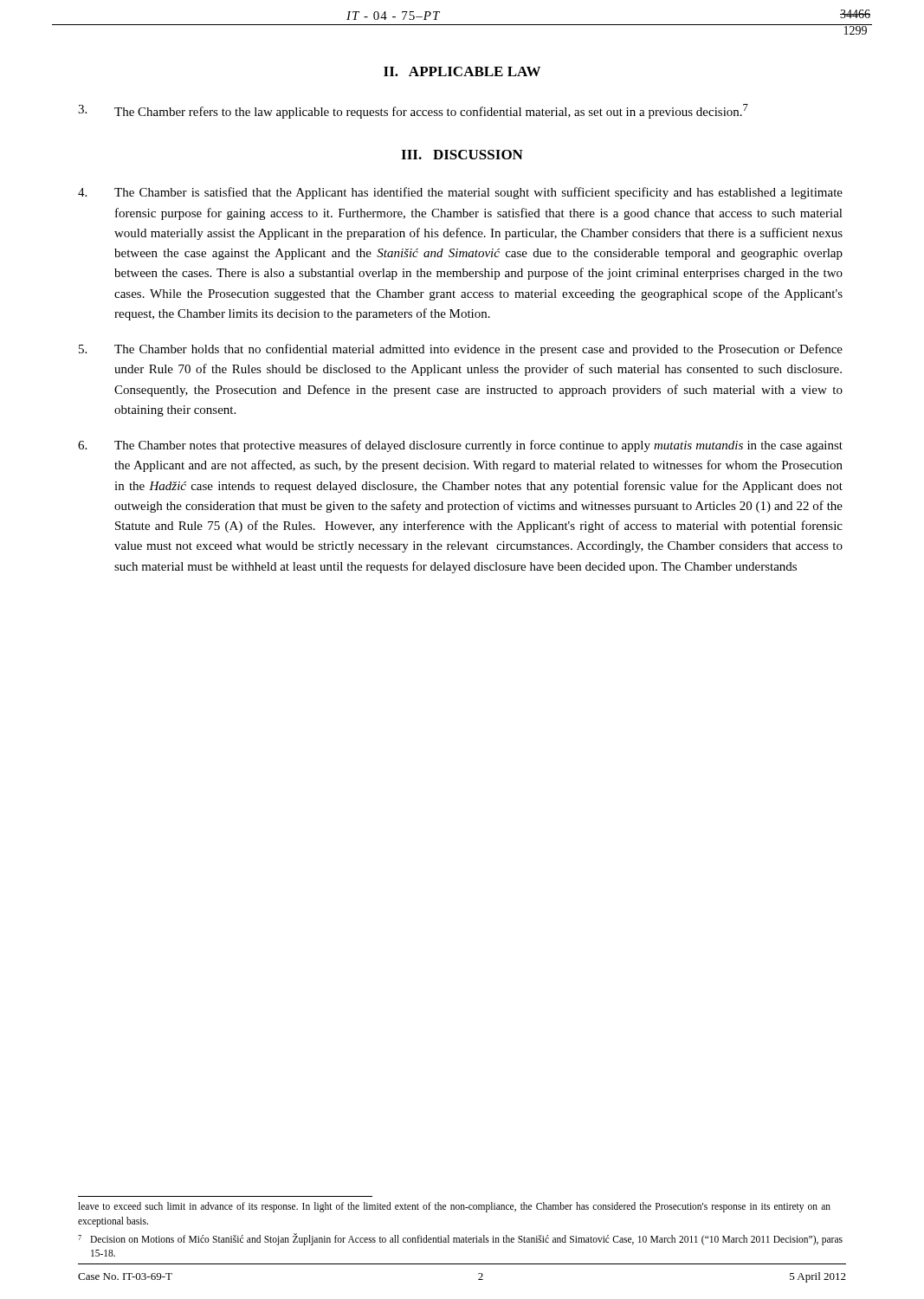The width and height of the screenshot is (924, 1299).
Task: Select the region starting "7Decision on Motions of Mićo Stanišić and Stojan"
Action: (x=460, y=1246)
